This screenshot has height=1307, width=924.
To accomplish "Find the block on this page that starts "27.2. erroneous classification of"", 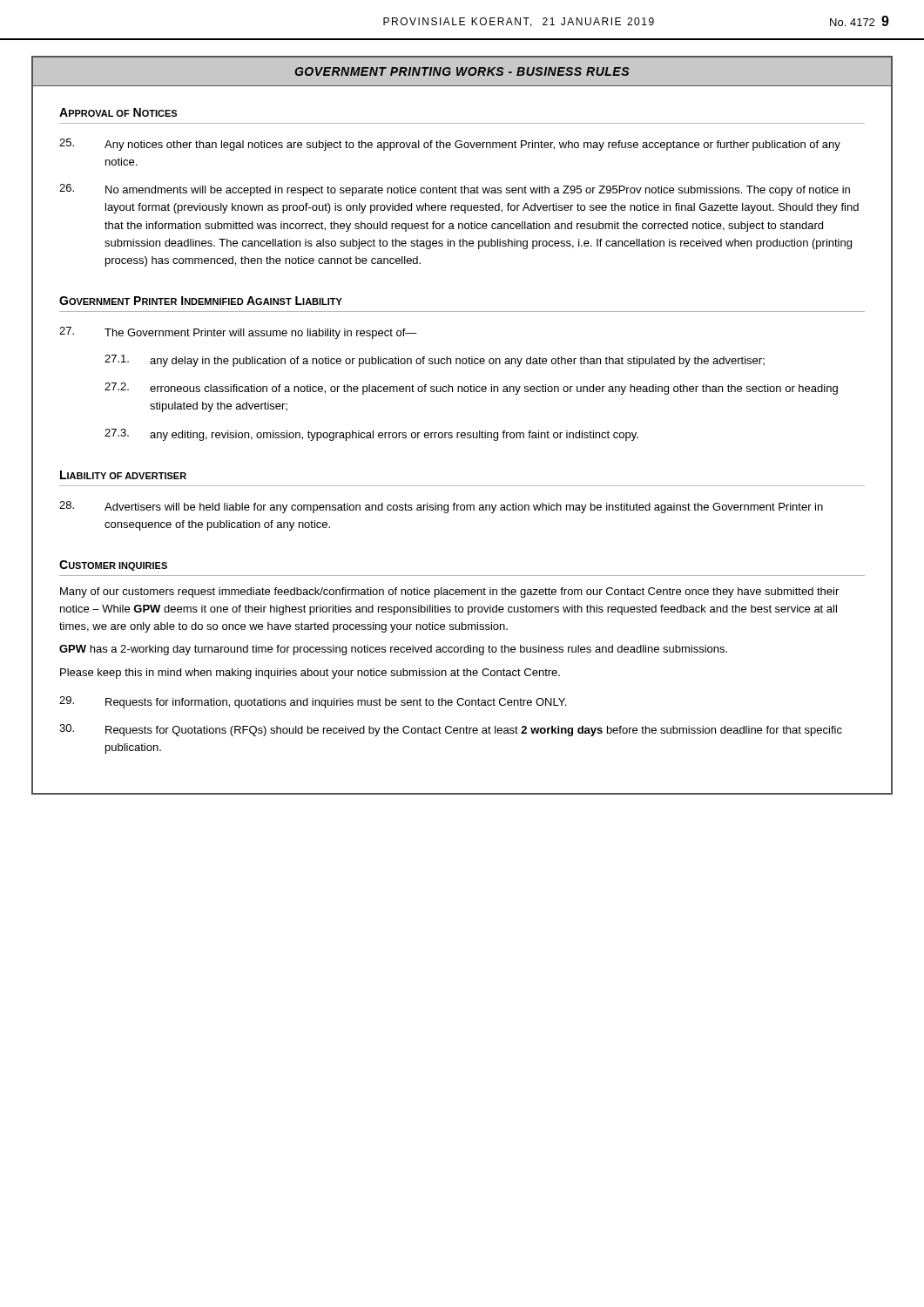I will [x=485, y=398].
